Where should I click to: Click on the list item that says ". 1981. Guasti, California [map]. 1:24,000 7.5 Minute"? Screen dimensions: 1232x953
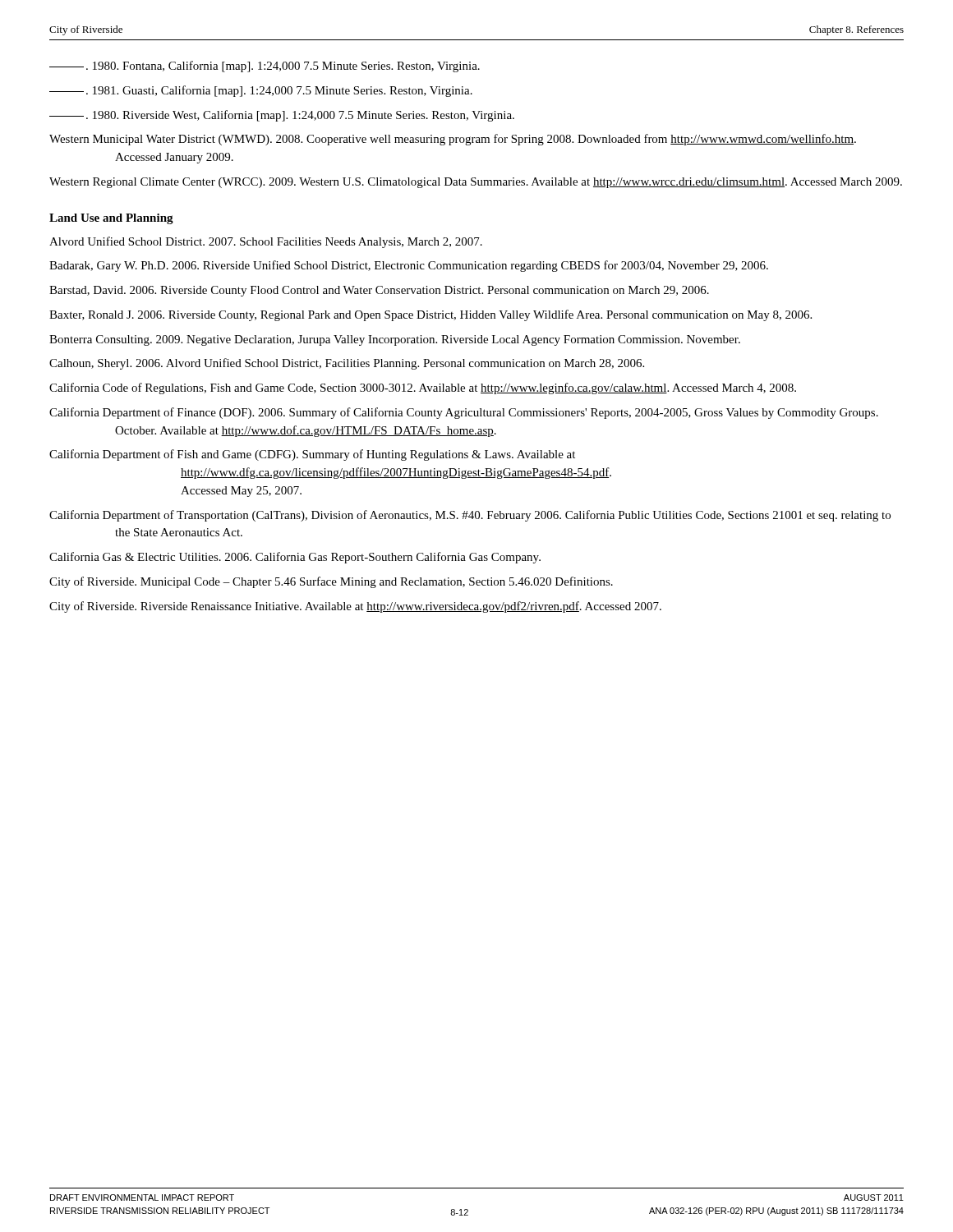[x=261, y=90]
